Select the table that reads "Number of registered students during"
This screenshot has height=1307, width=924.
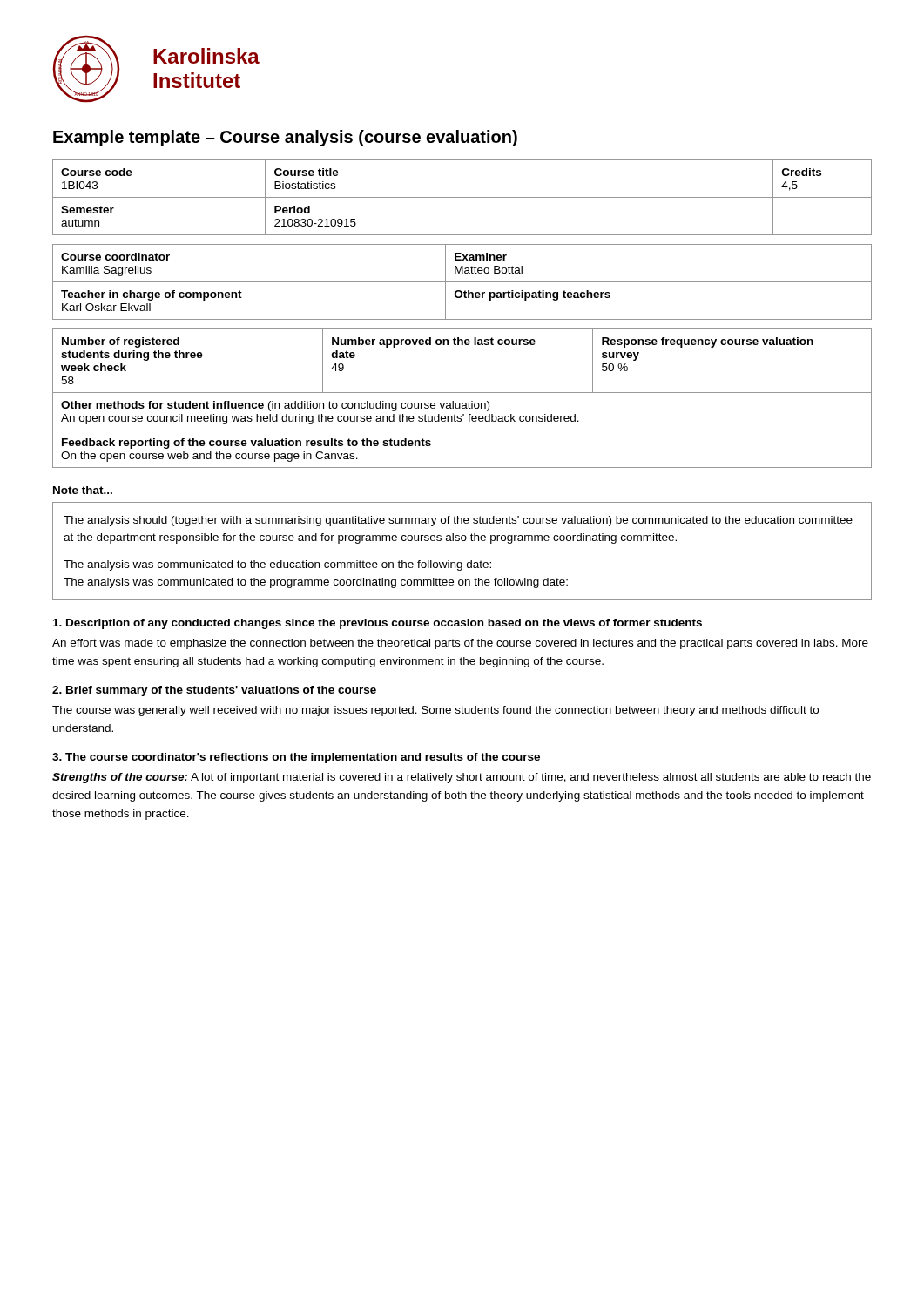coord(462,398)
